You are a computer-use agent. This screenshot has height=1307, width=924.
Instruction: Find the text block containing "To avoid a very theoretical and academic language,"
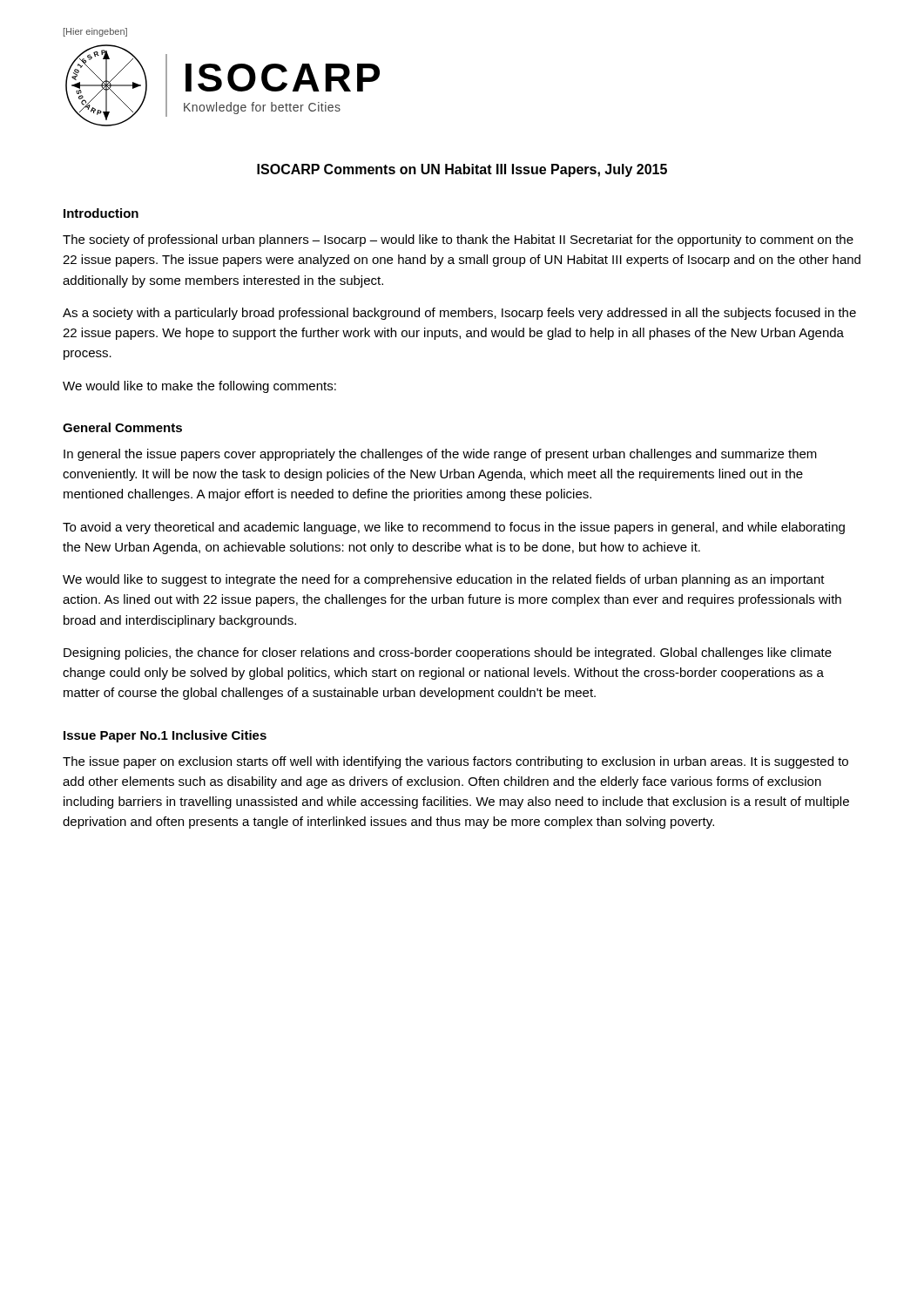[454, 536]
